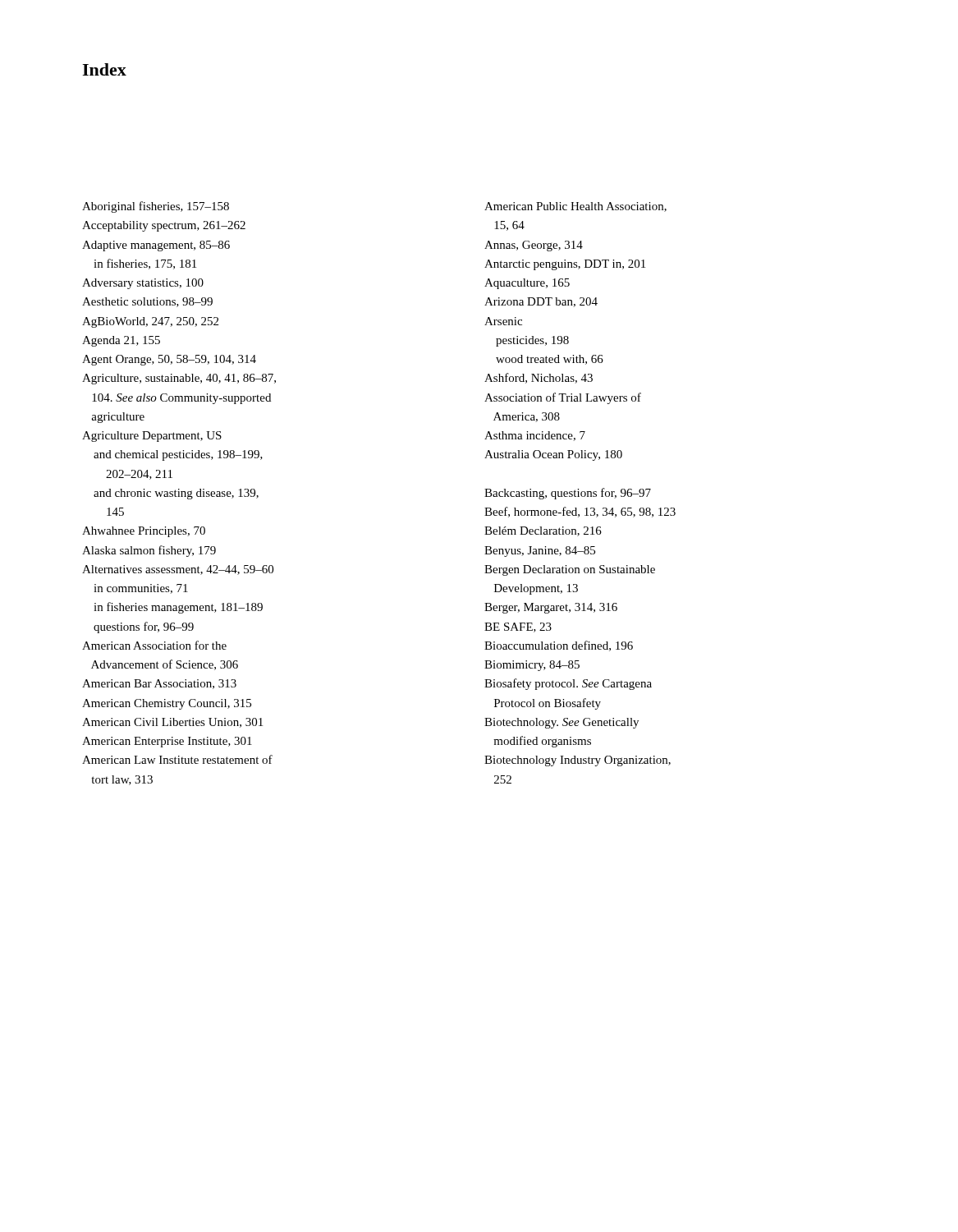This screenshot has width=958, height=1232.
Task: Locate the passage starting "American Association for the Advancement of"
Action: tap(160, 655)
